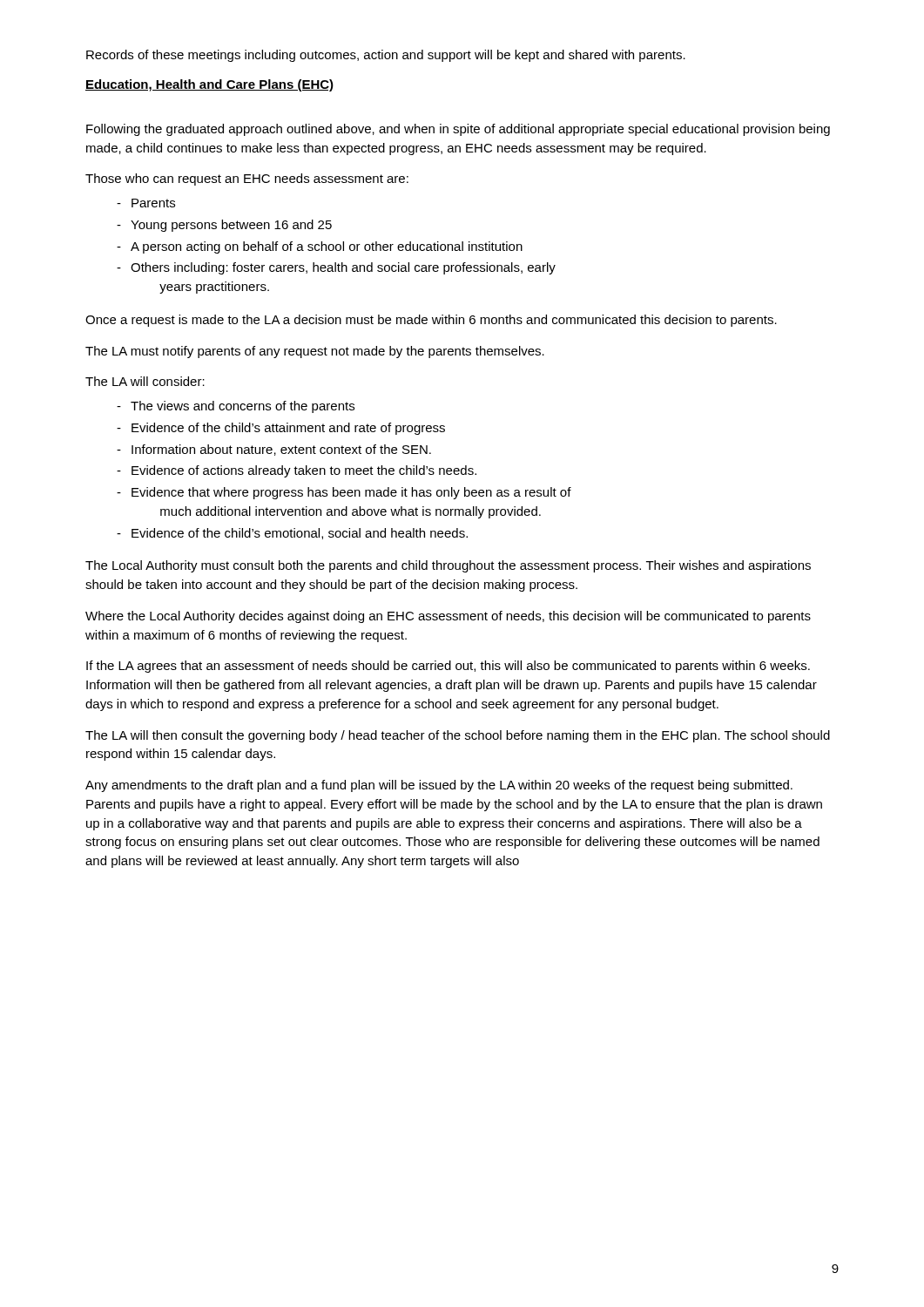Where does it say "The LA will consider:"?
Viewport: 924px width, 1307px height.
tap(145, 381)
